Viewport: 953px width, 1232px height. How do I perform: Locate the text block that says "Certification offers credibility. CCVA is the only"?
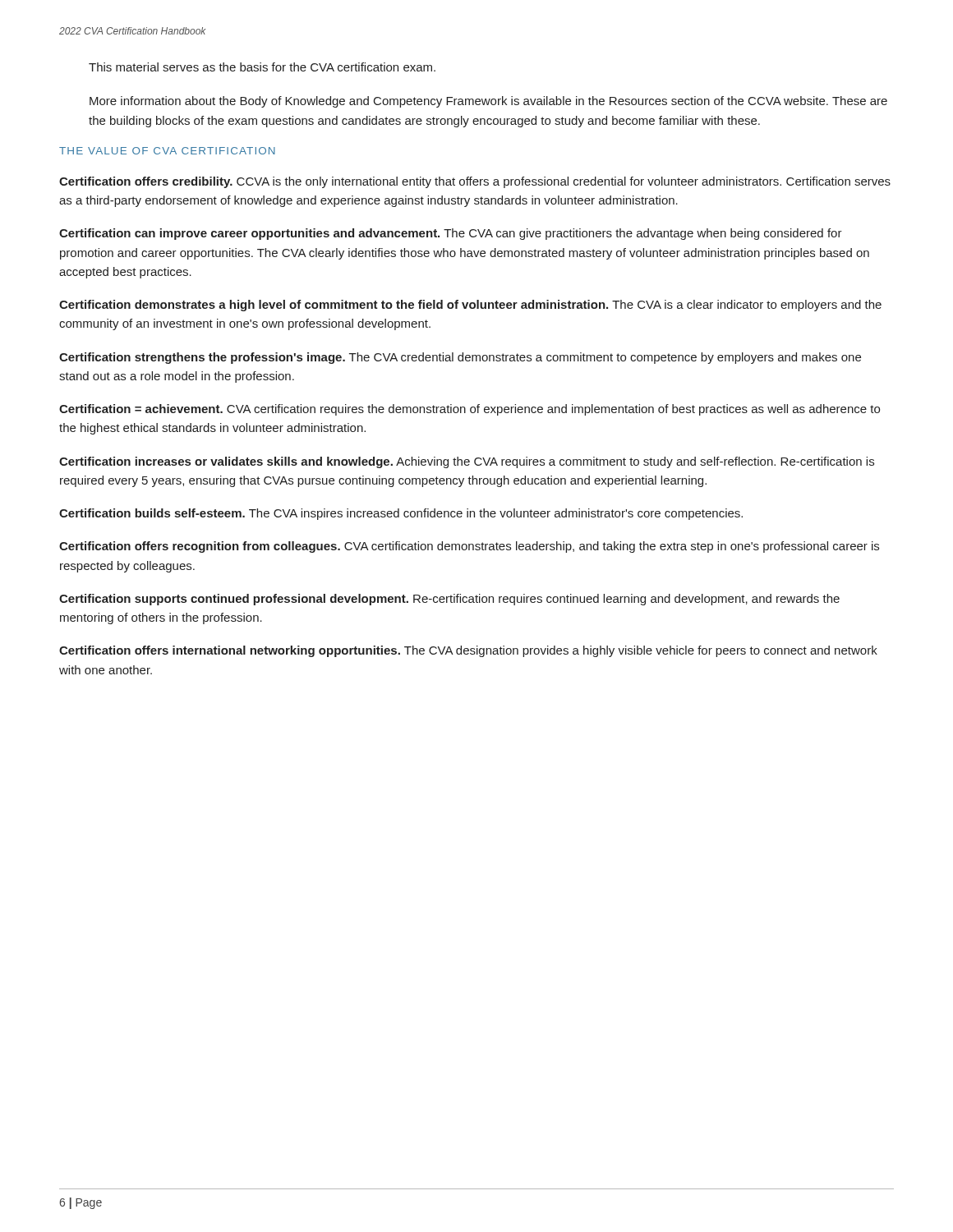475,190
